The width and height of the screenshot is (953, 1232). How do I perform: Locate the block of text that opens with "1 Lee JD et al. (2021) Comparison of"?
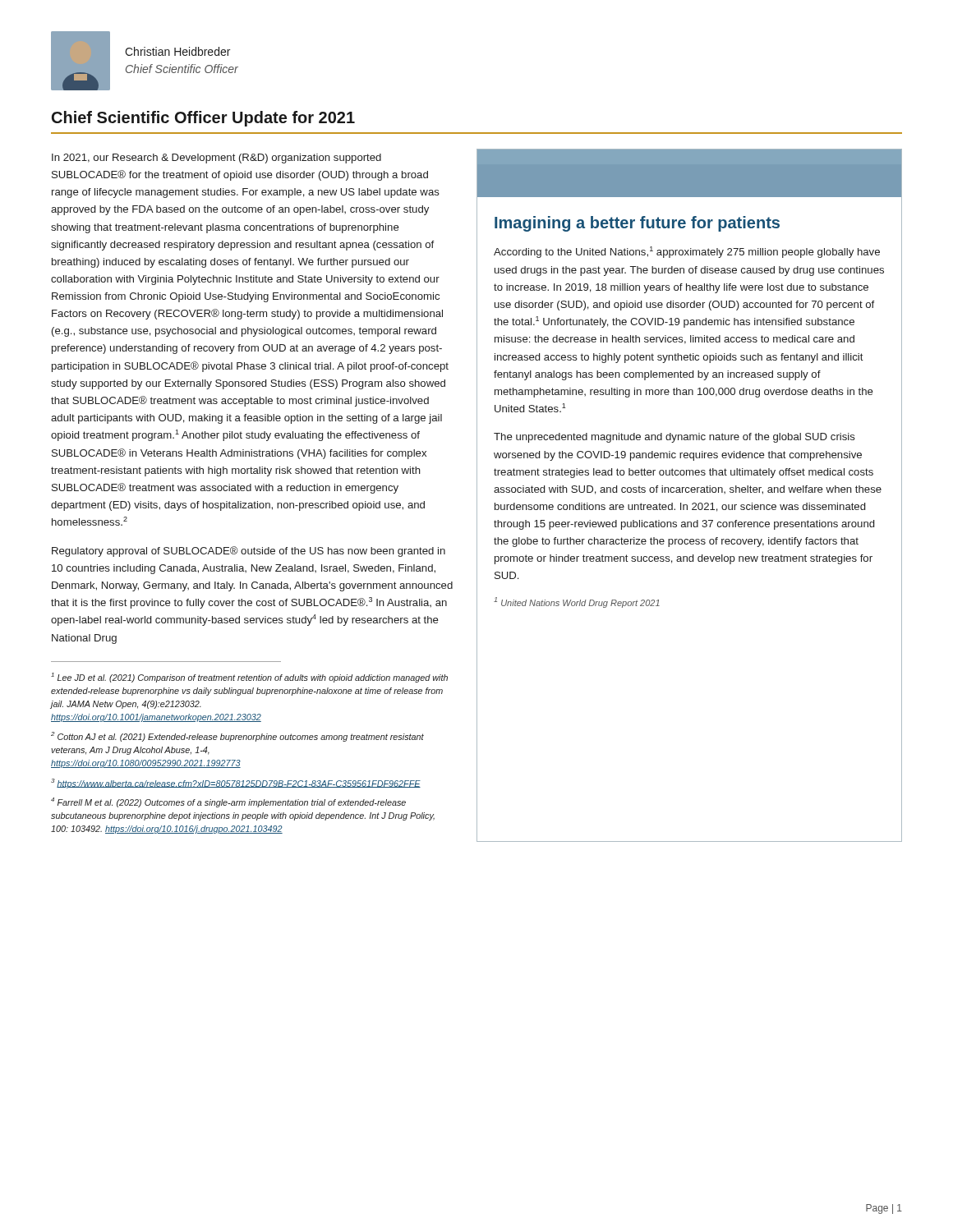pyautogui.click(x=249, y=697)
